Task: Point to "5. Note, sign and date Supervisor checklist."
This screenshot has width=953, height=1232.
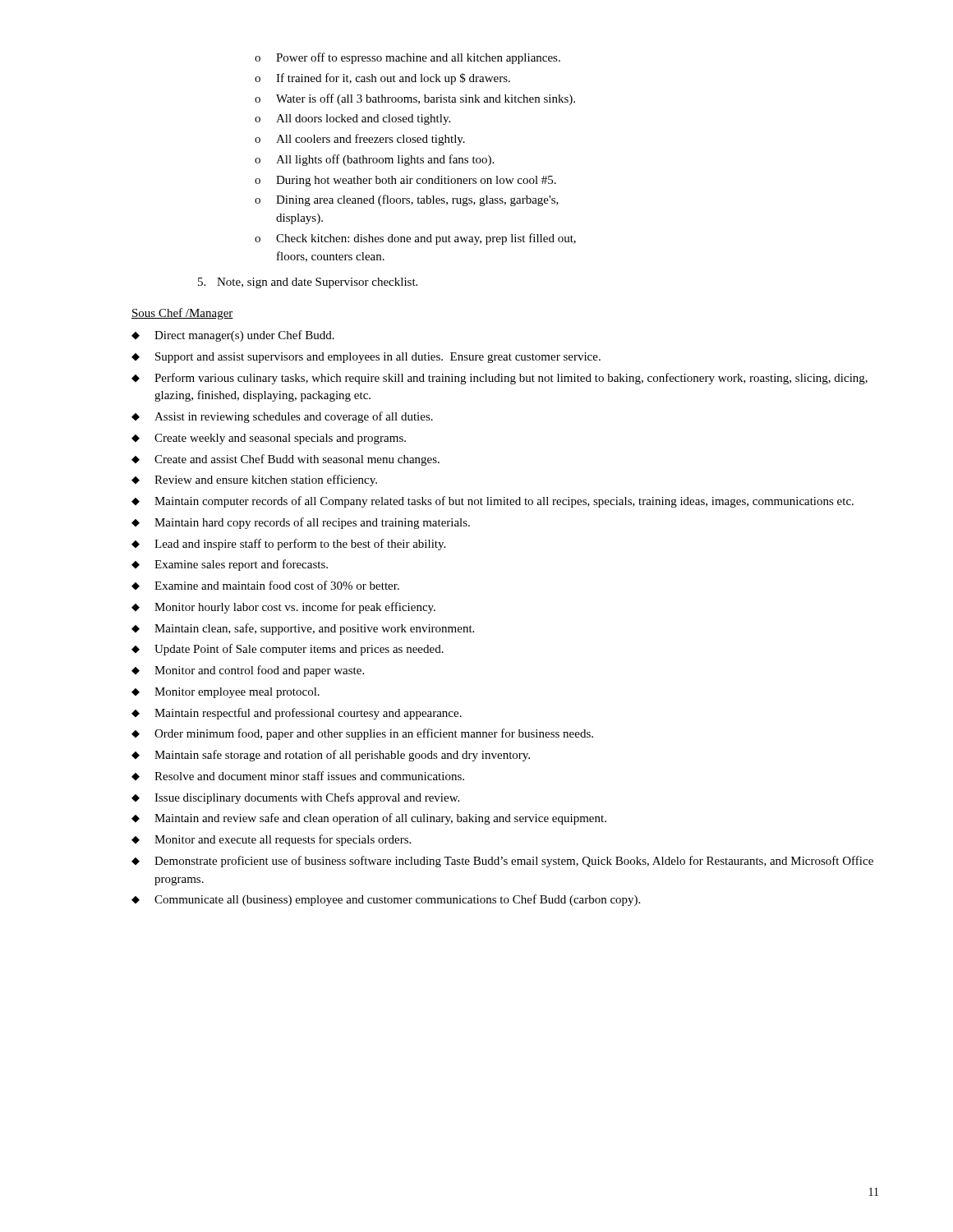Action: click(308, 283)
